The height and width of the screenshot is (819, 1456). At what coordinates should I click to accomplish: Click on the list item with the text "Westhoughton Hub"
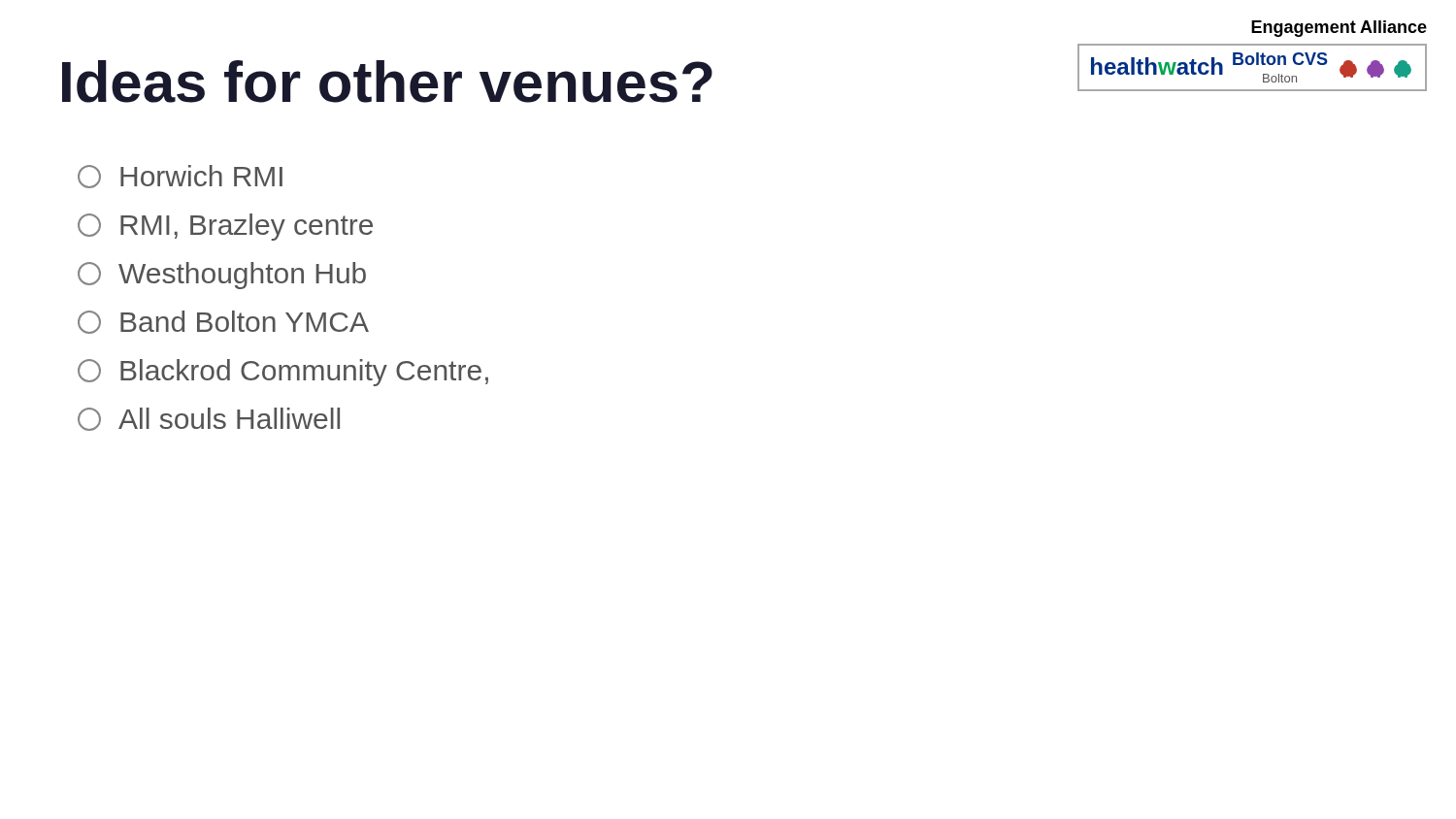pos(222,274)
